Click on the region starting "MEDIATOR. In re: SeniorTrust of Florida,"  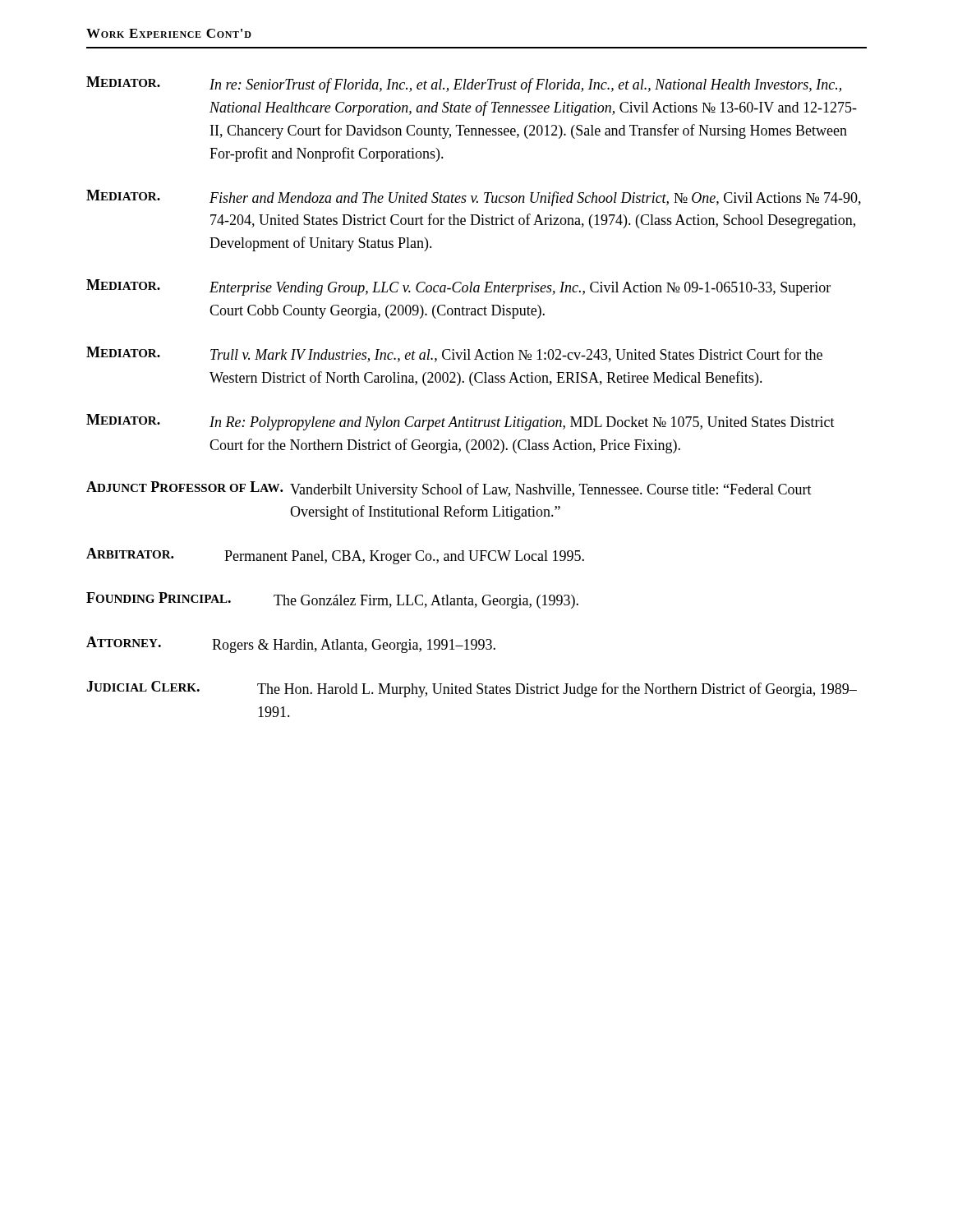[x=476, y=120]
